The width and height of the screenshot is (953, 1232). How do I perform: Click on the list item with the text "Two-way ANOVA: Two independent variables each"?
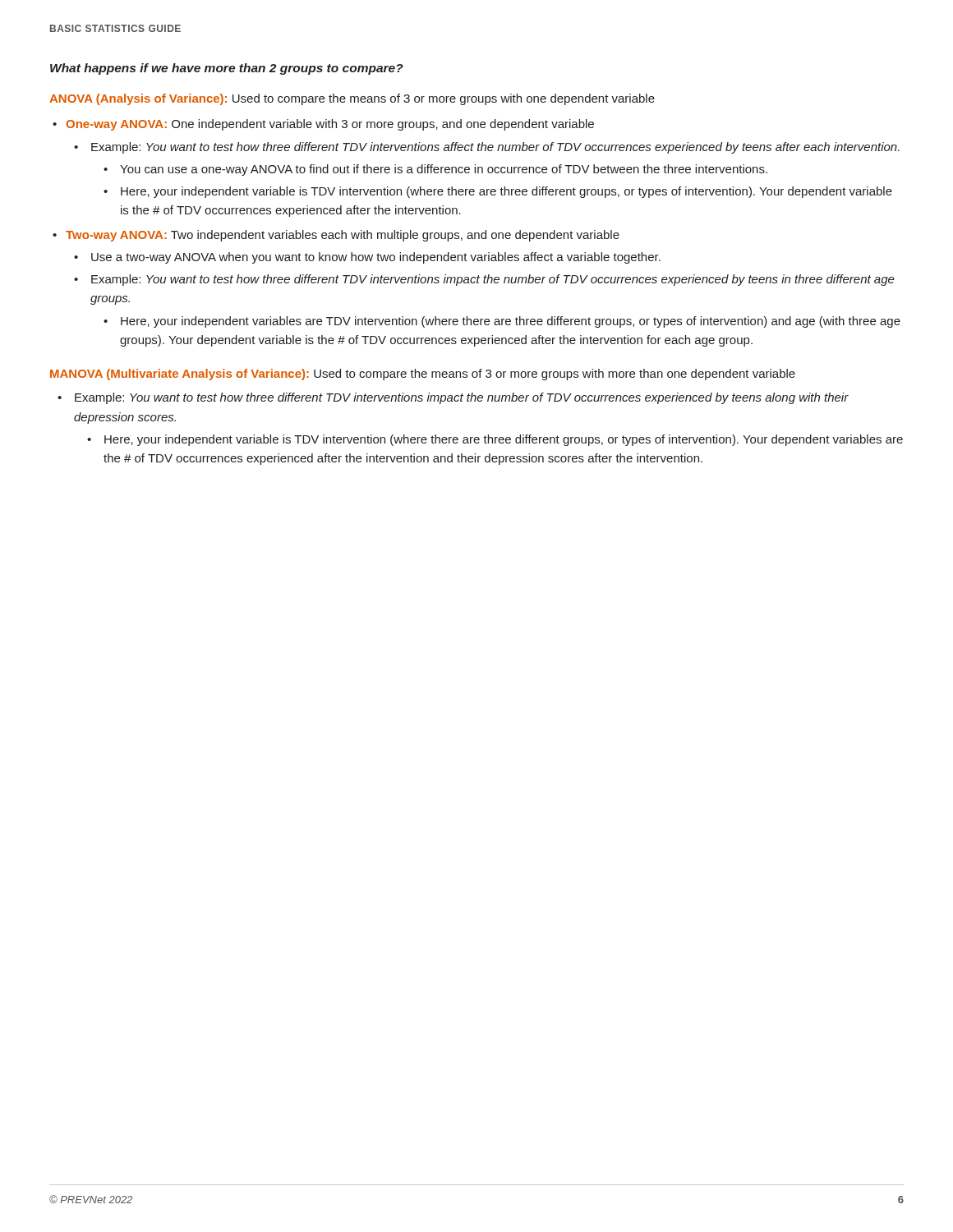[x=485, y=288]
